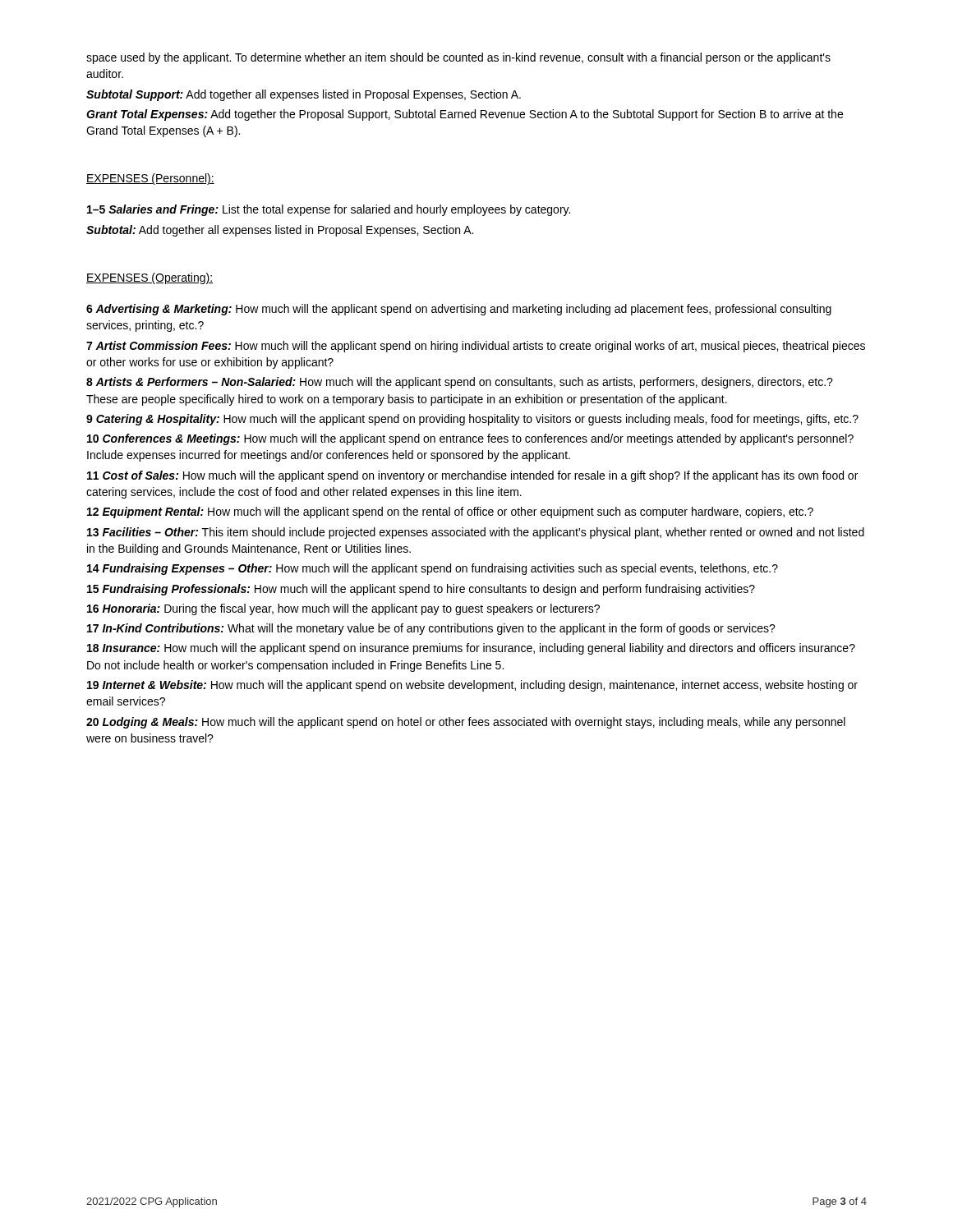Find the block on this page that starts "10 Conferences & Meetings: How much"
This screenshot has width=953, height=1232.
click(x=470, y=447)
